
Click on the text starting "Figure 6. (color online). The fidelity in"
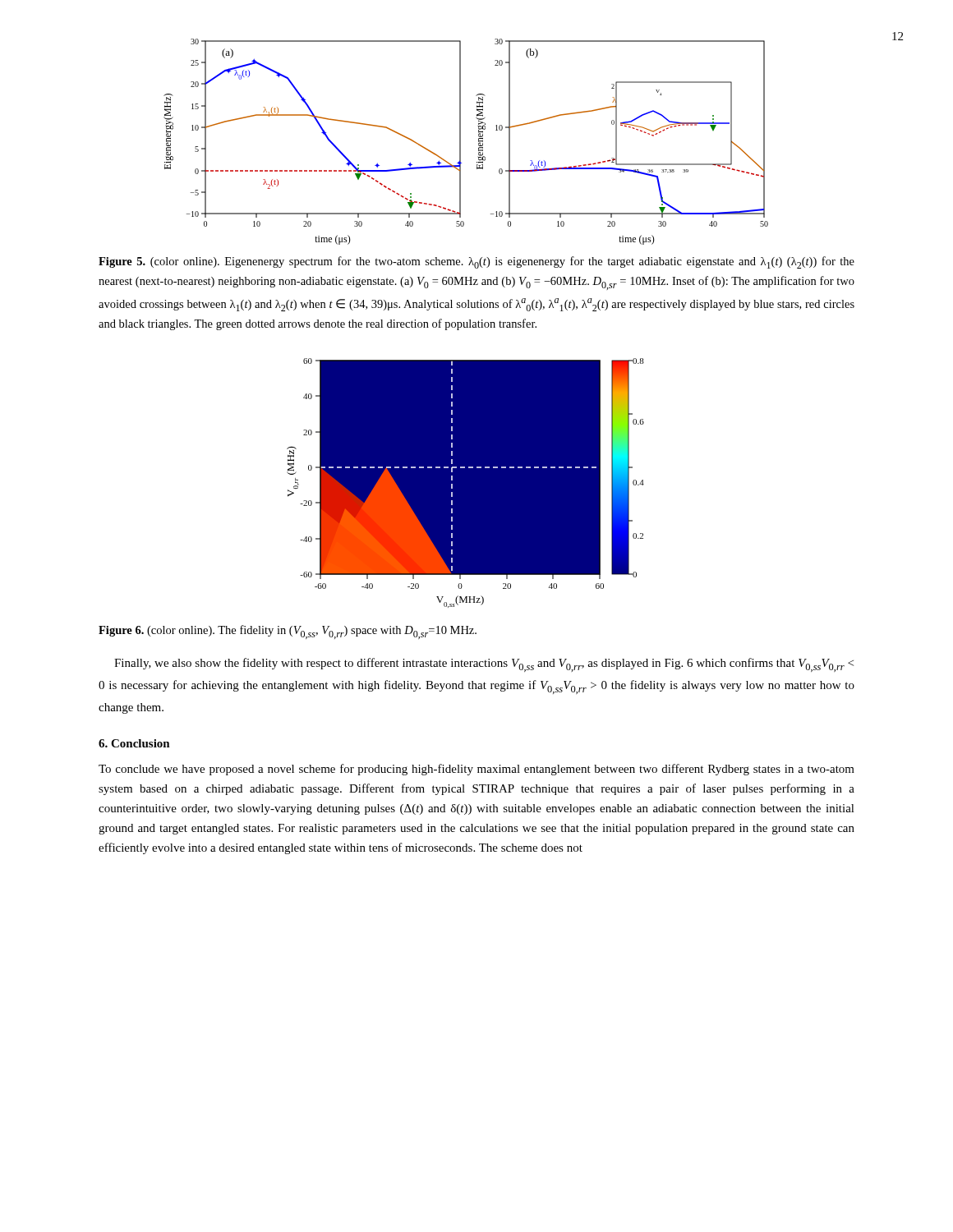click(x=288, y=632)
